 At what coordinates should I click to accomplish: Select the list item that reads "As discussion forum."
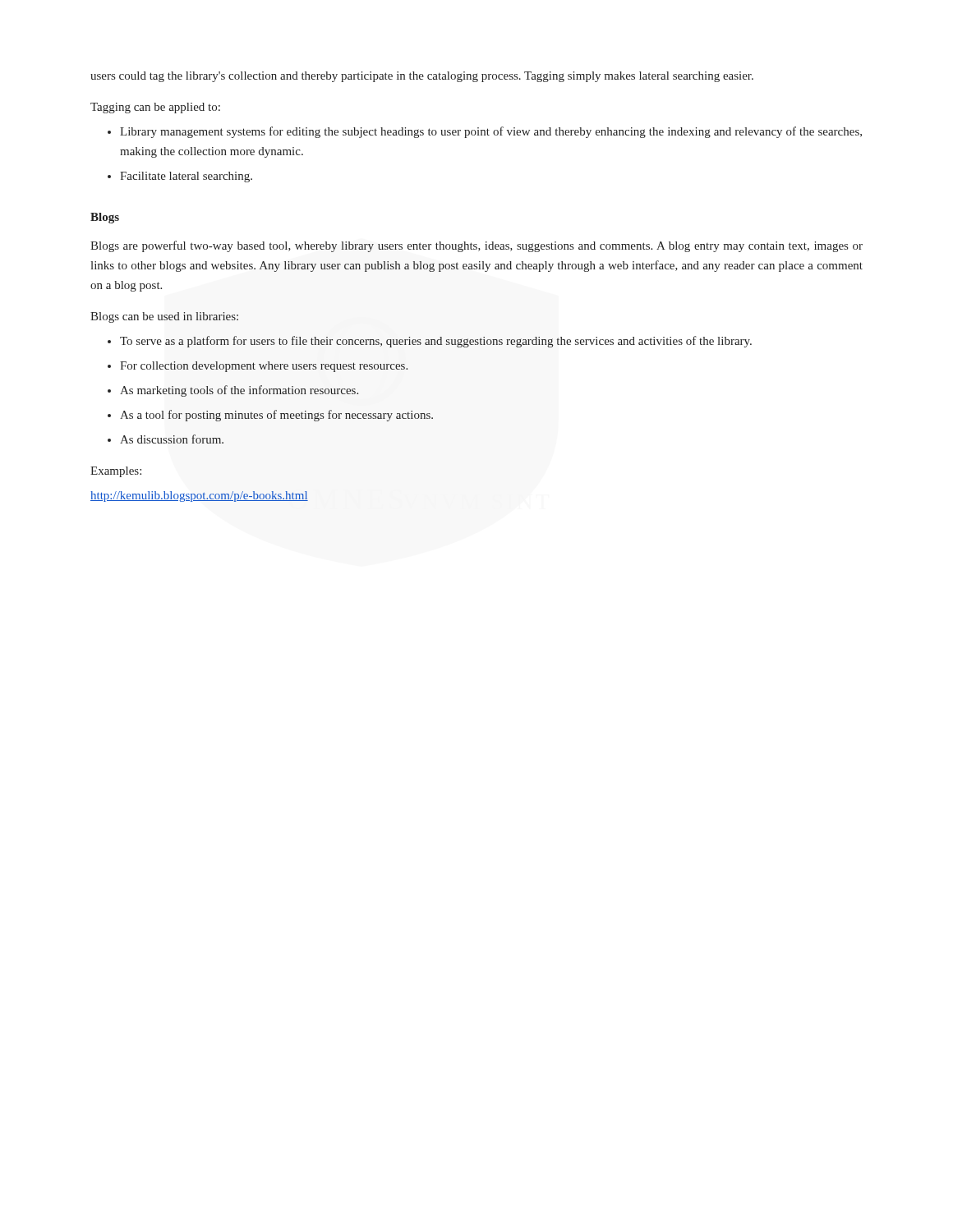(x=172, y=439)
